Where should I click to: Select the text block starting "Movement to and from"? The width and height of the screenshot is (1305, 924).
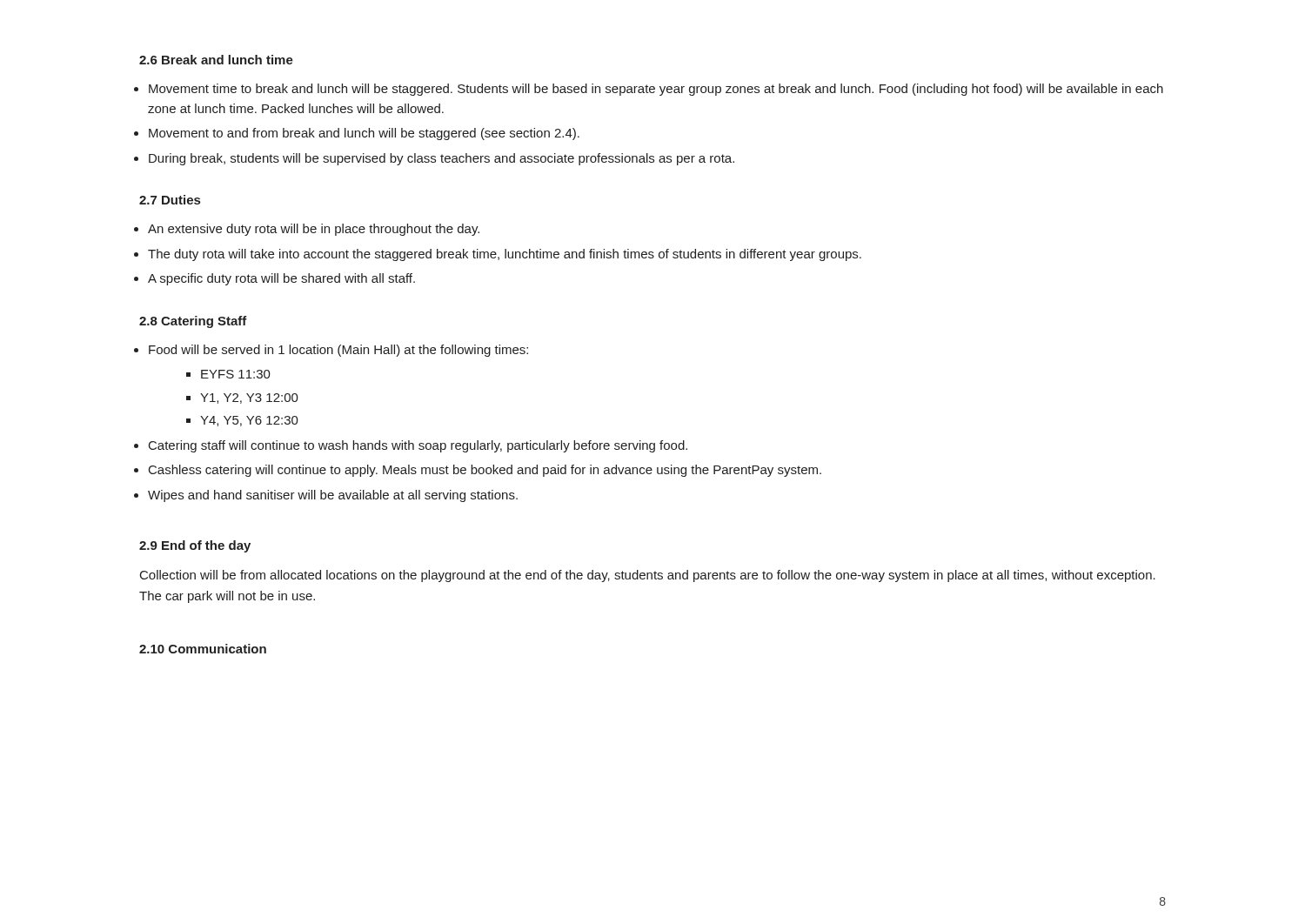364,134
